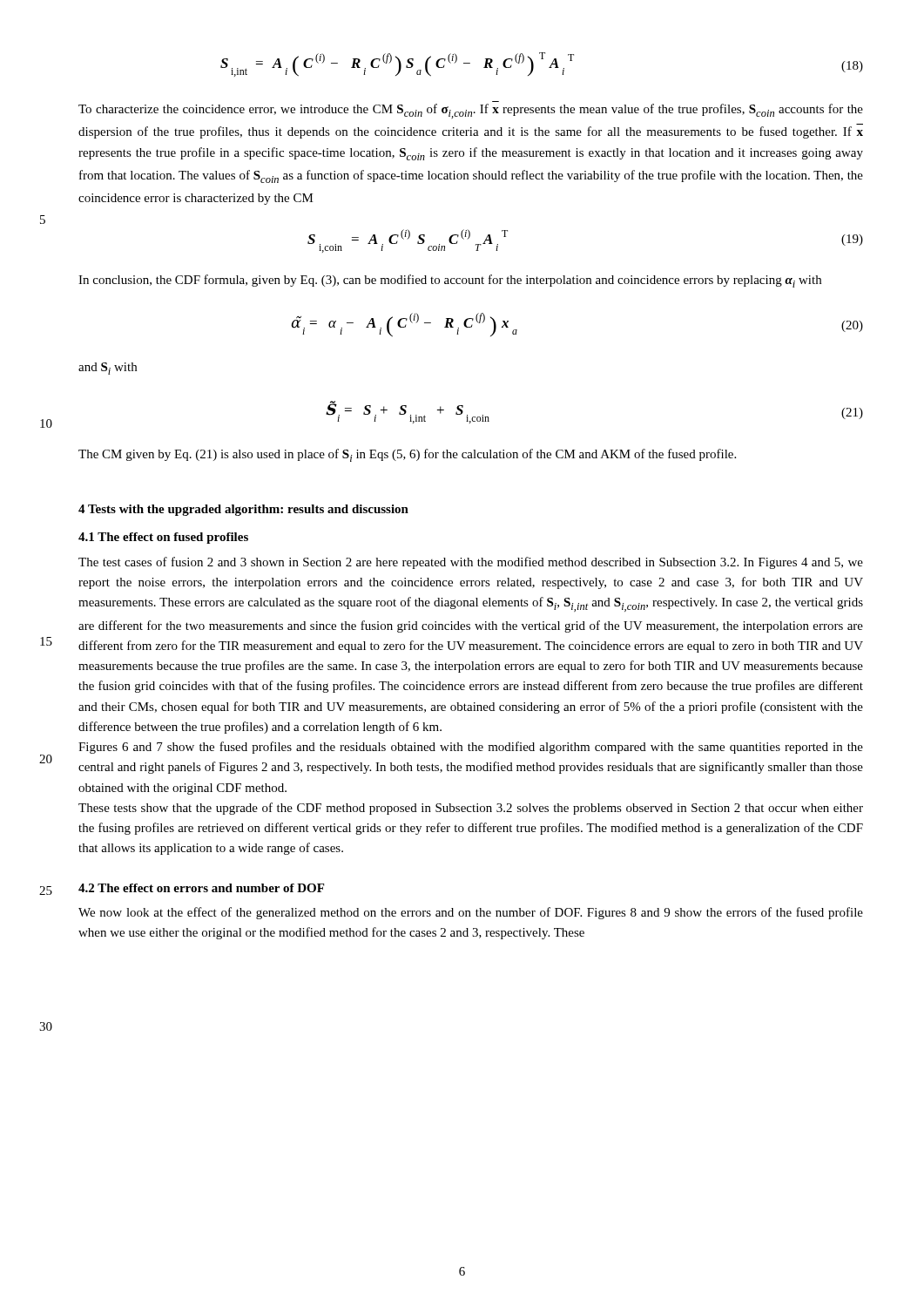Click on the text block containing "In conclusion, the CDF formula, given"
The height and width of the screenshot is (1307, 924).
[x=471, y=281]
